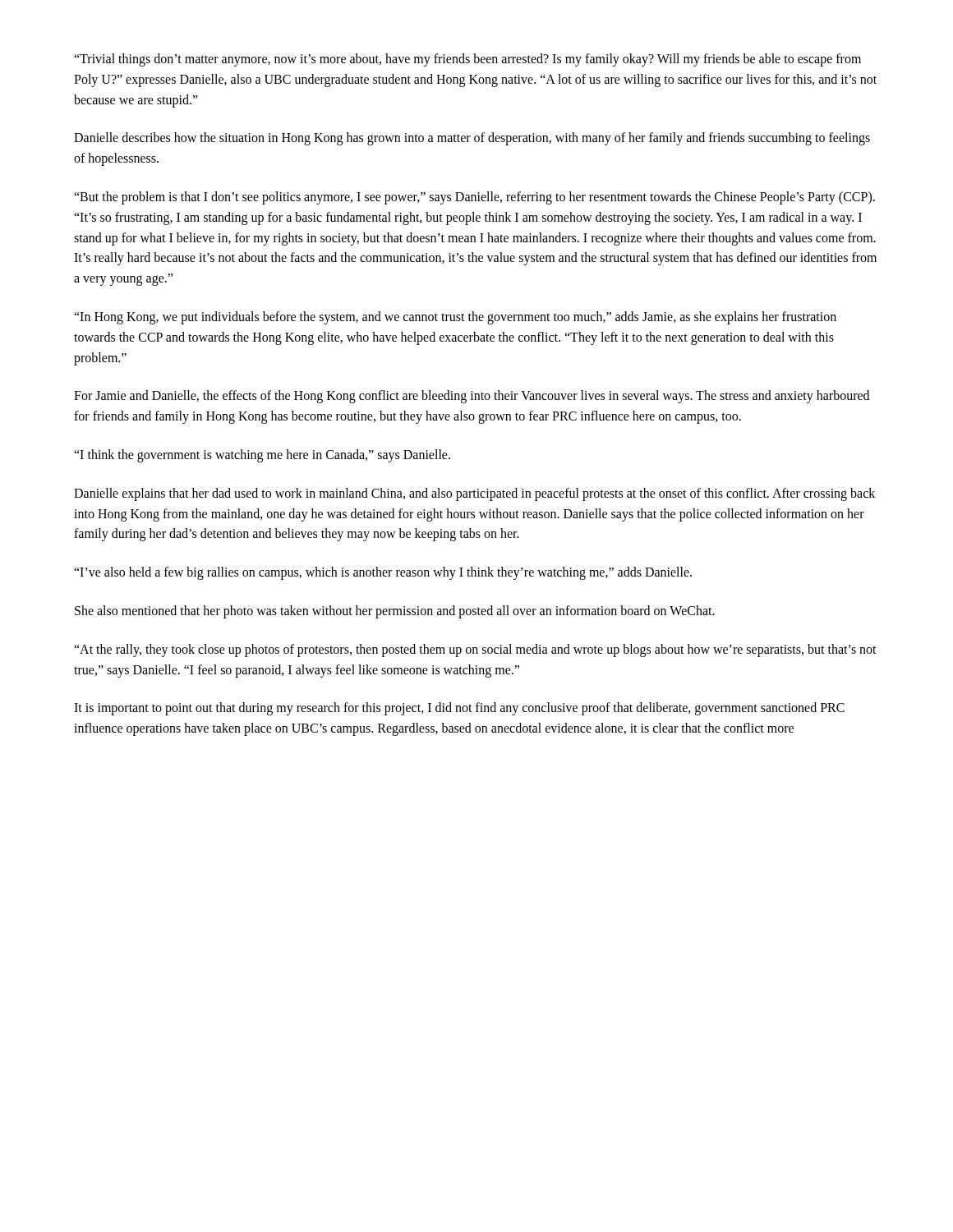Screen dimensions: 1232x953
Task: Select the text starting "“Trivial things don’t matter anymore, now"
Action: click(x=475, y=79)
